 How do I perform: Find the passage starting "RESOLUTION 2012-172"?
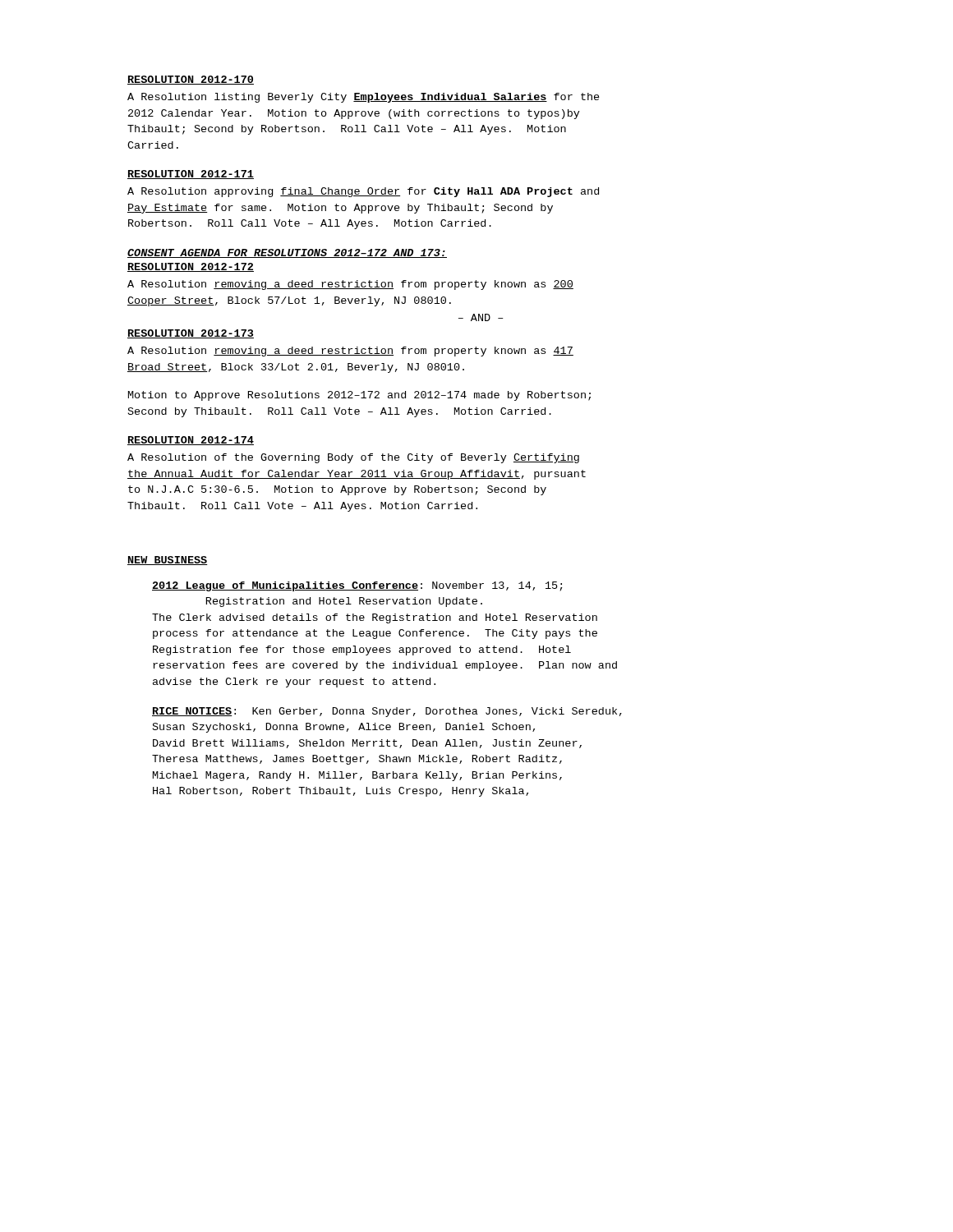(191, 267)
